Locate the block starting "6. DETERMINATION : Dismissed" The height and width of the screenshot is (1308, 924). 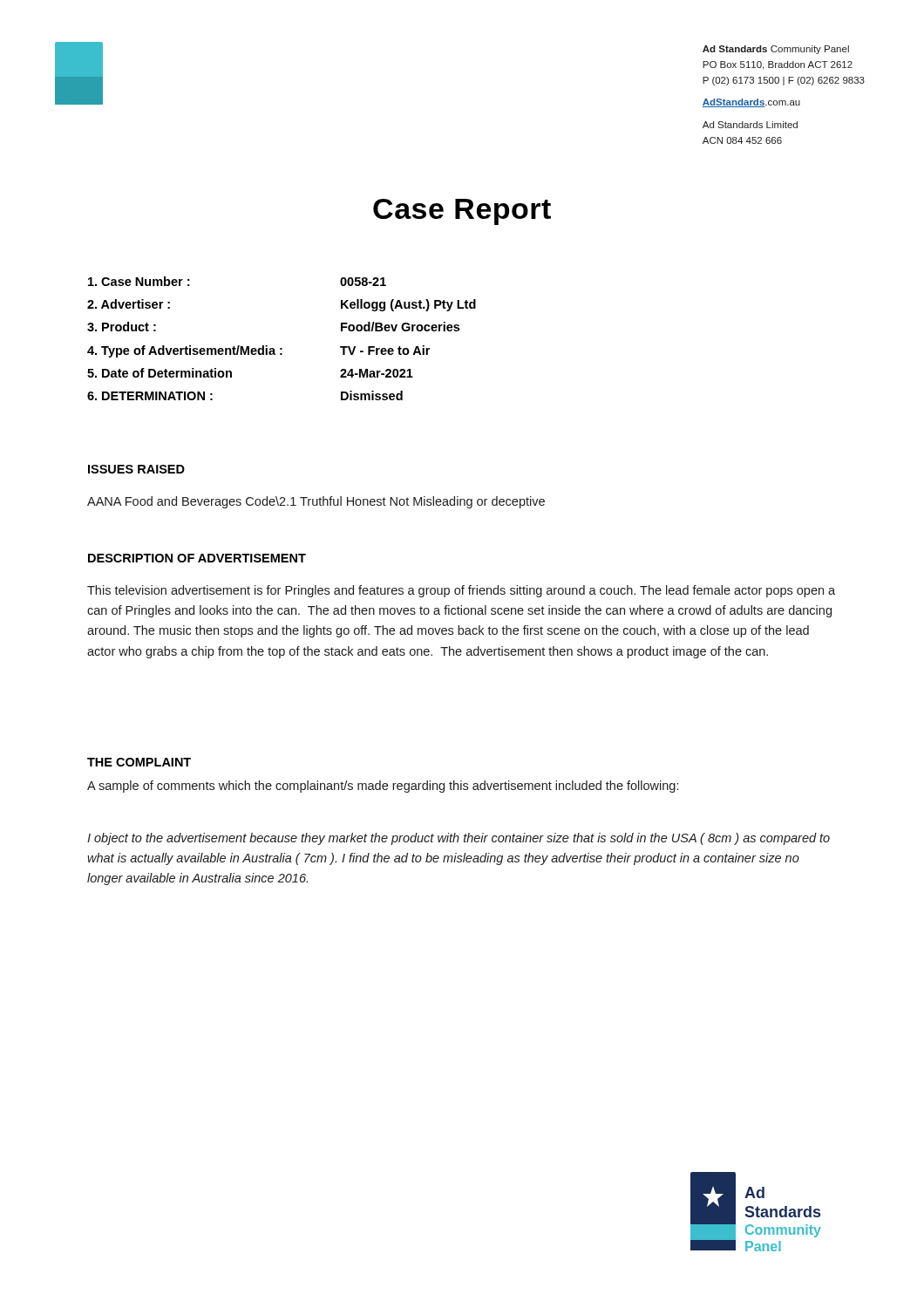(x=149, y=395)
